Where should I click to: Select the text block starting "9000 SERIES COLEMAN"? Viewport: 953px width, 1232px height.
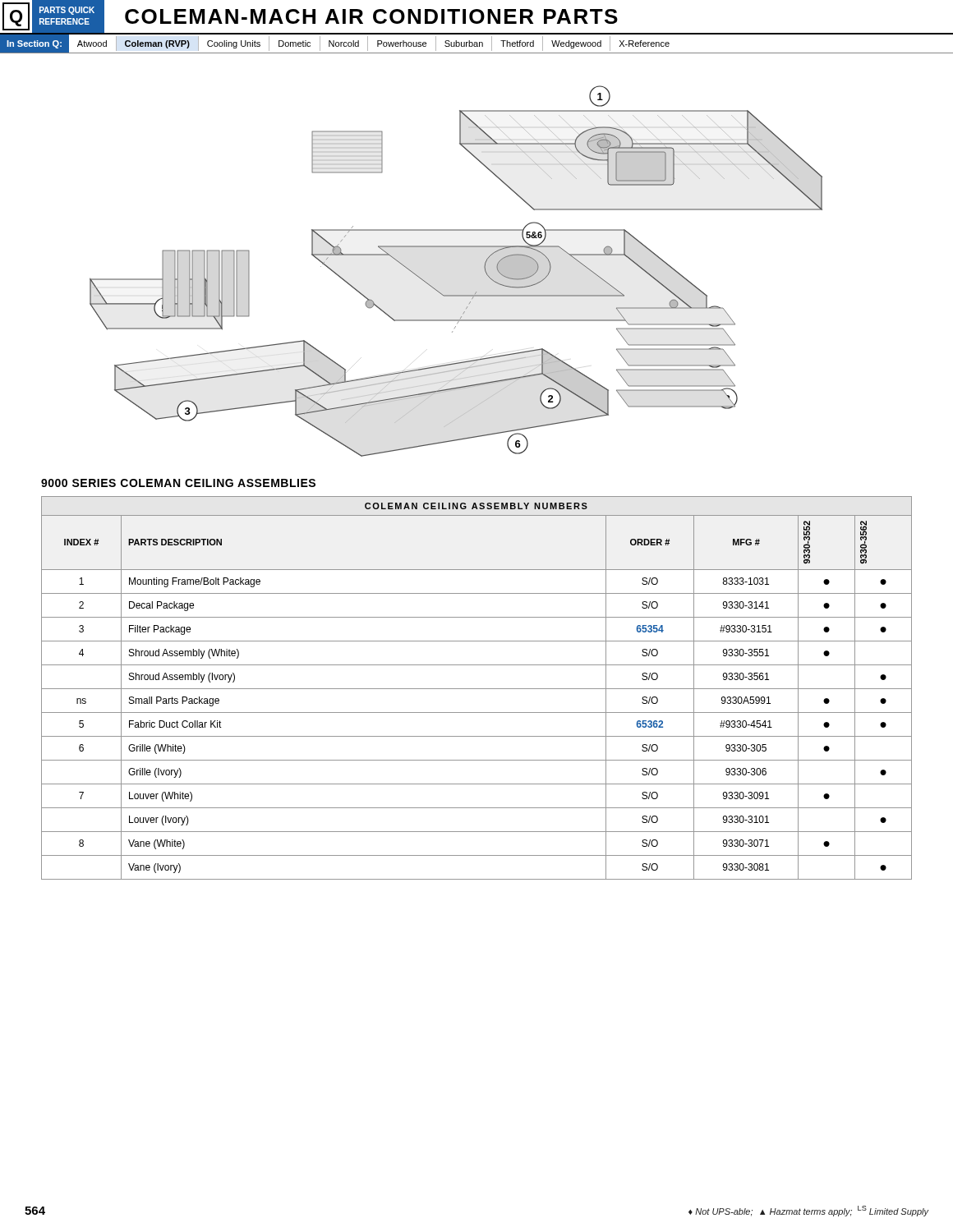[179, 483]
